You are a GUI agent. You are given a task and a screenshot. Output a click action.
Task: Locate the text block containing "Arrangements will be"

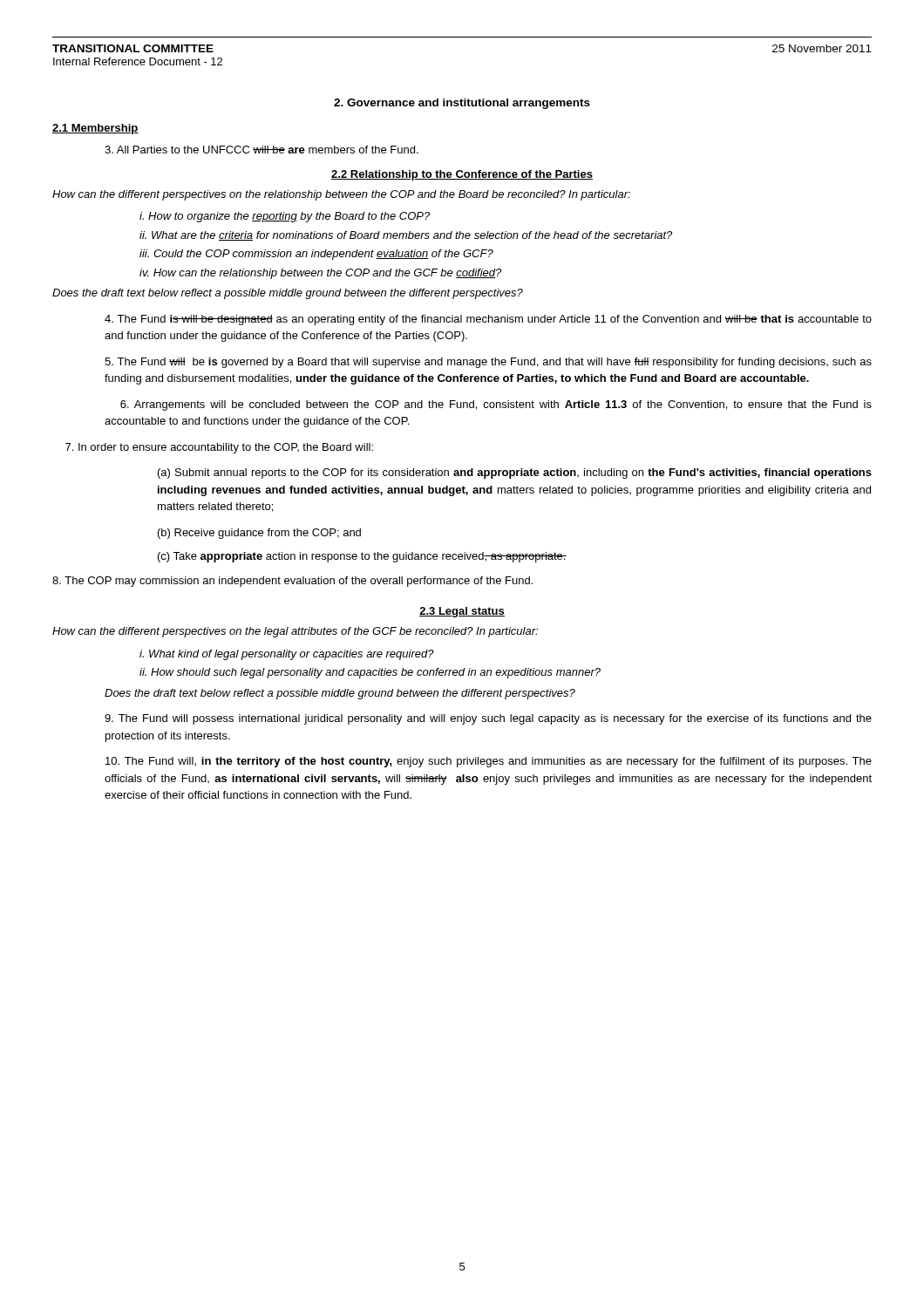(x=488, y=412)
